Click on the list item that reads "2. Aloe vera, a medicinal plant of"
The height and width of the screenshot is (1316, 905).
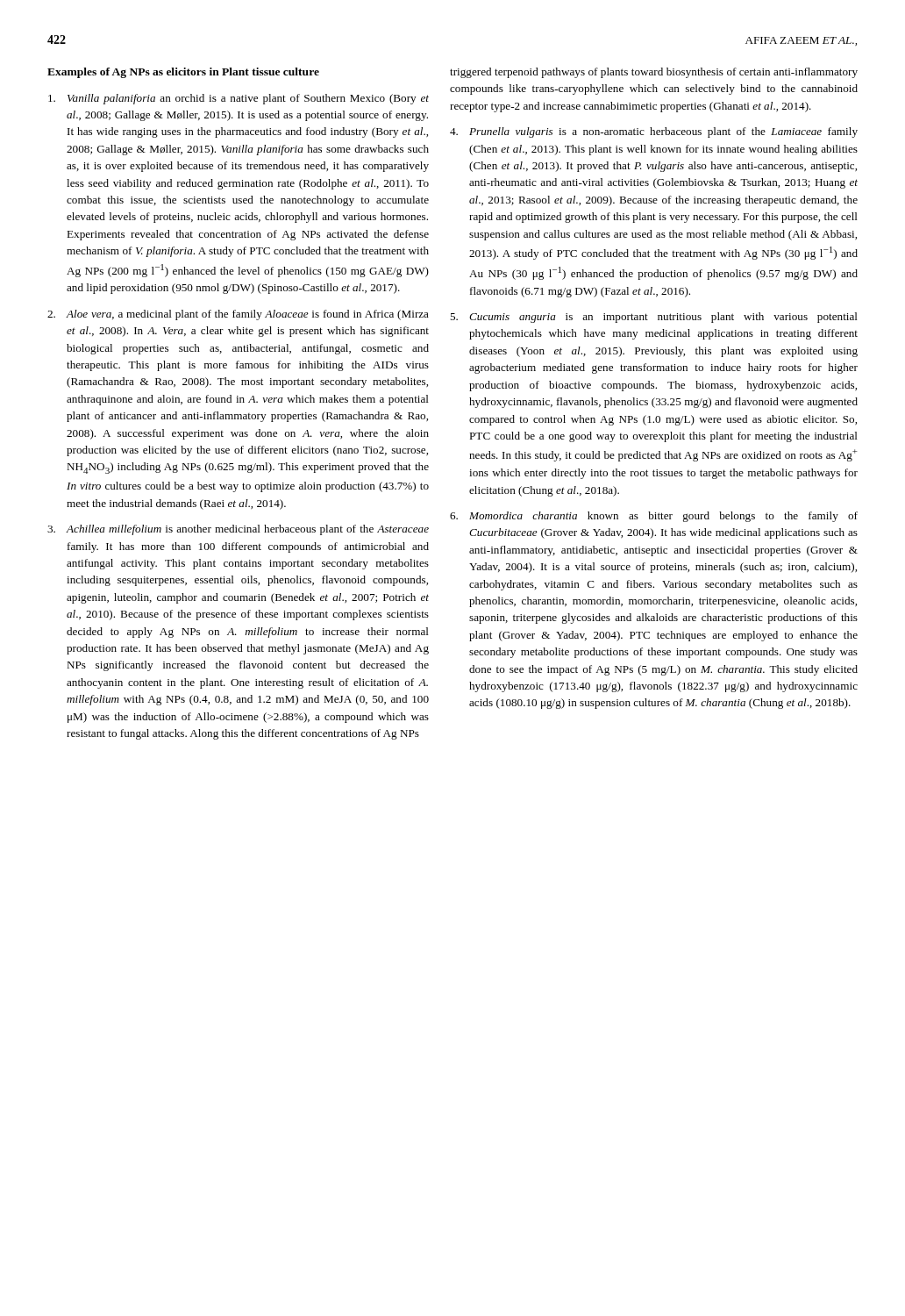click(x=238, y=408)
